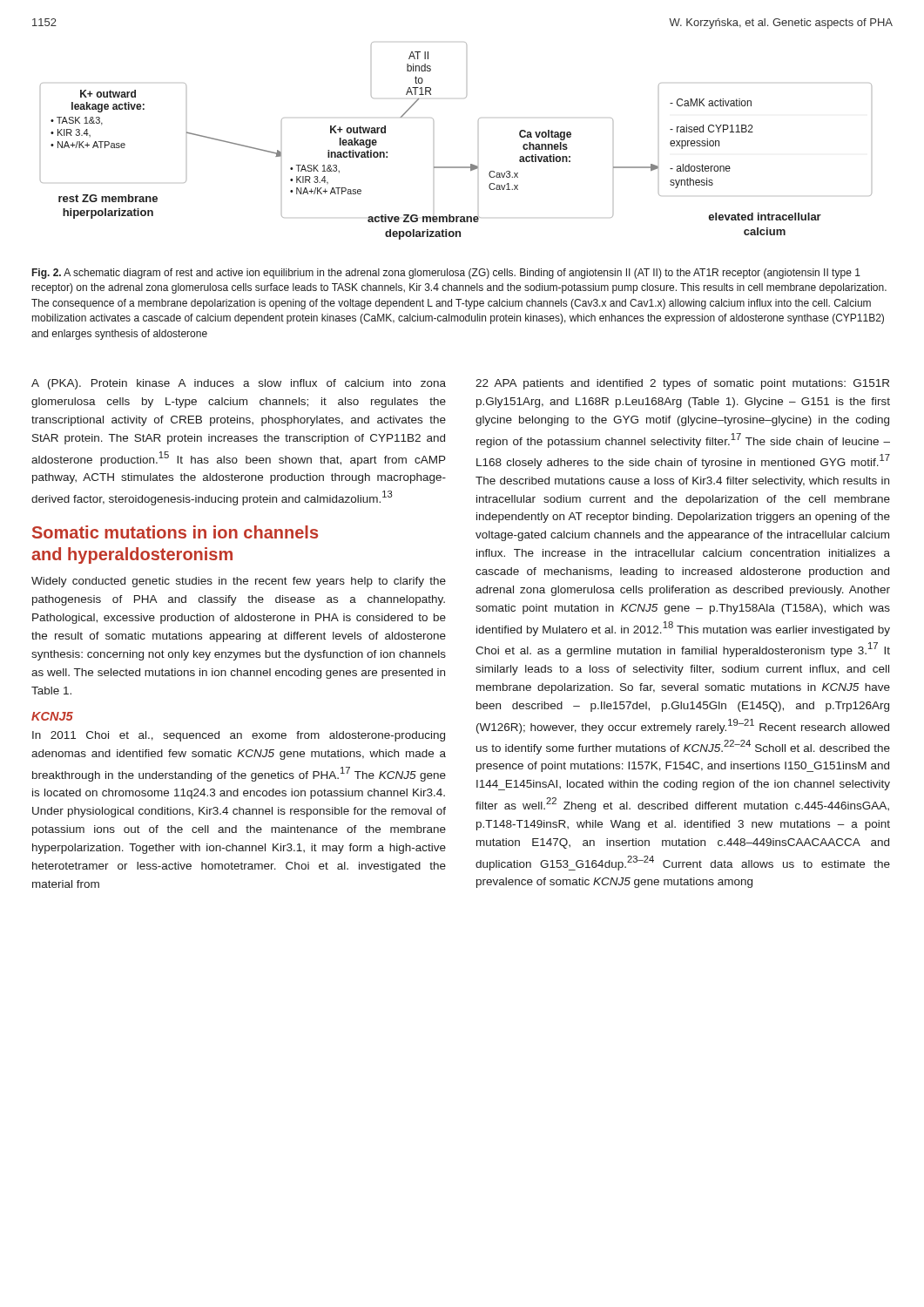Click the flowchart
Viewport: 924px width, 1307px height.
(462, 147)
